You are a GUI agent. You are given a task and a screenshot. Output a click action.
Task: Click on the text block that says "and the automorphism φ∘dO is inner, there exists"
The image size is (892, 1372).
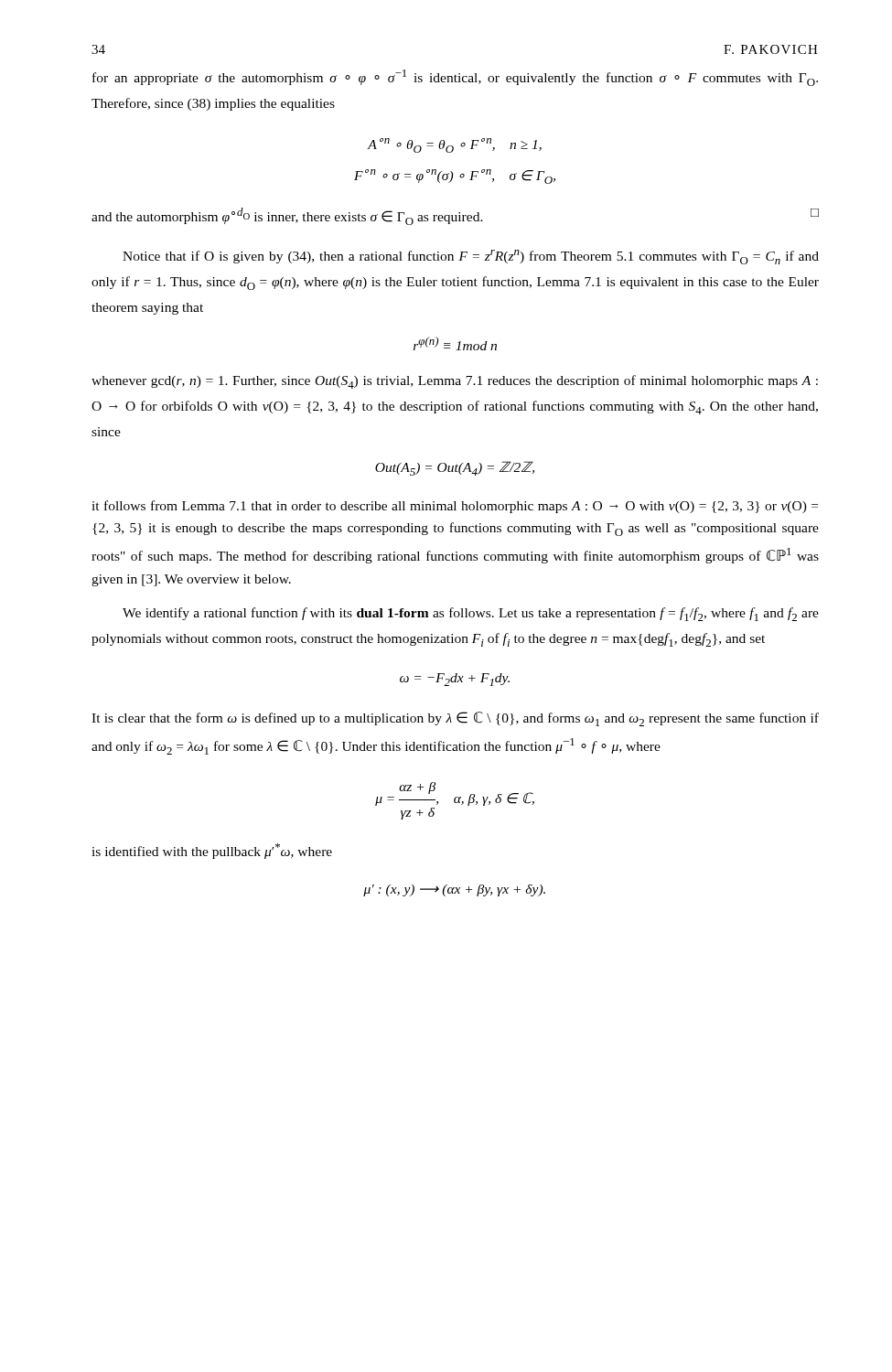[455, 217]
